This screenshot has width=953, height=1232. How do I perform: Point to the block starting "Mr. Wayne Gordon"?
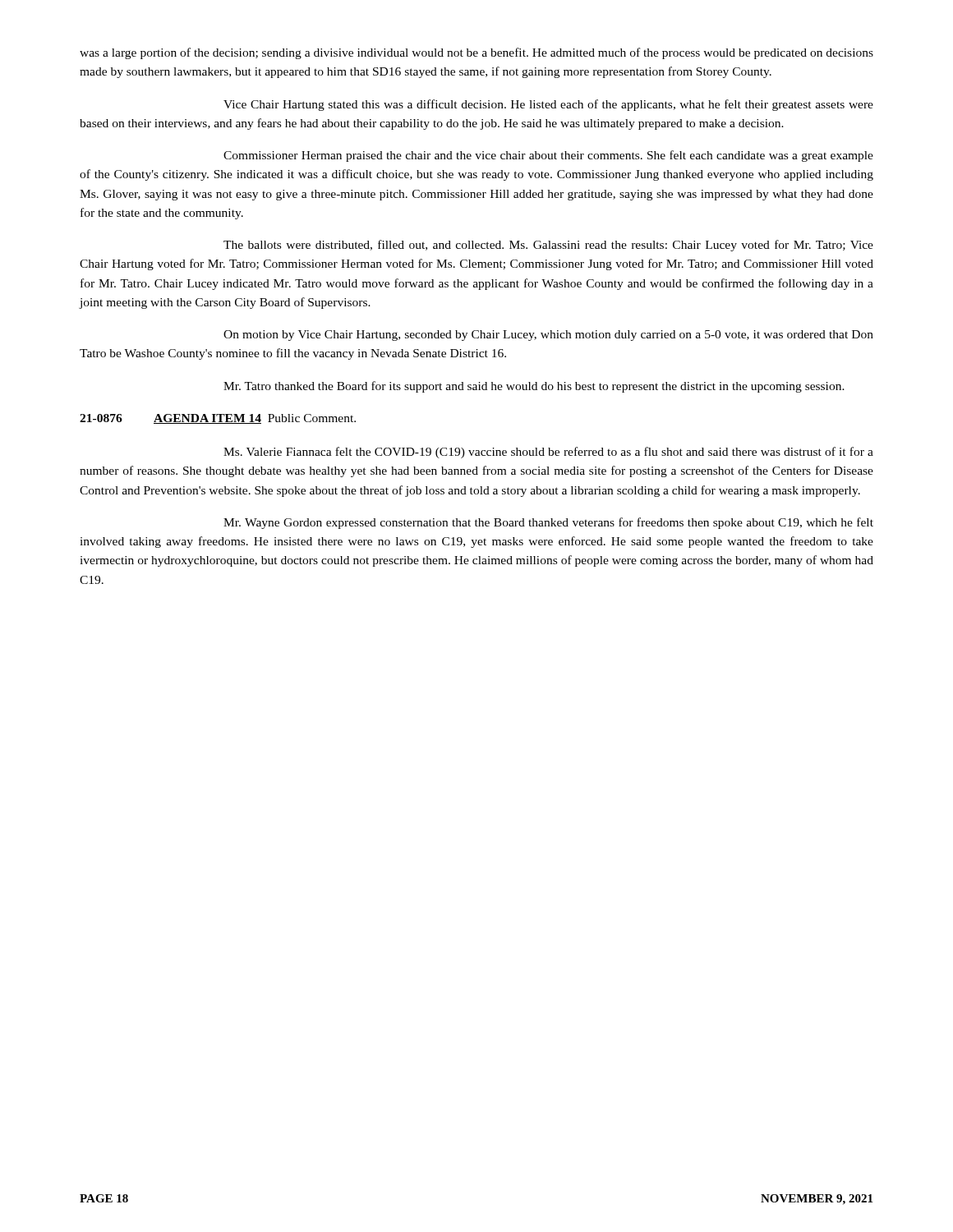[476, 550]
